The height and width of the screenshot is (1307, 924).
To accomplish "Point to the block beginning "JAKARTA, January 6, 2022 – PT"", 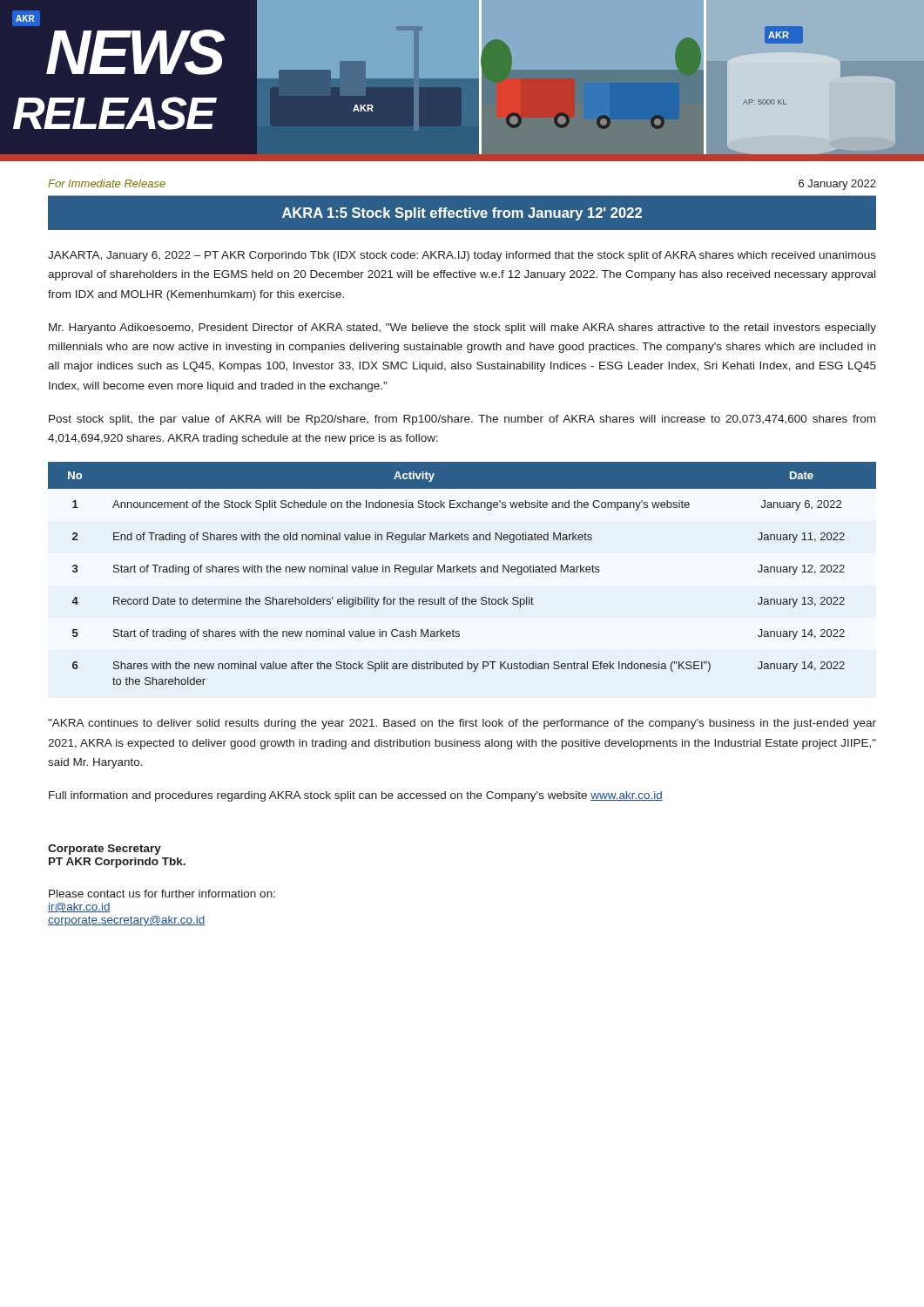I will coord(462,274).
